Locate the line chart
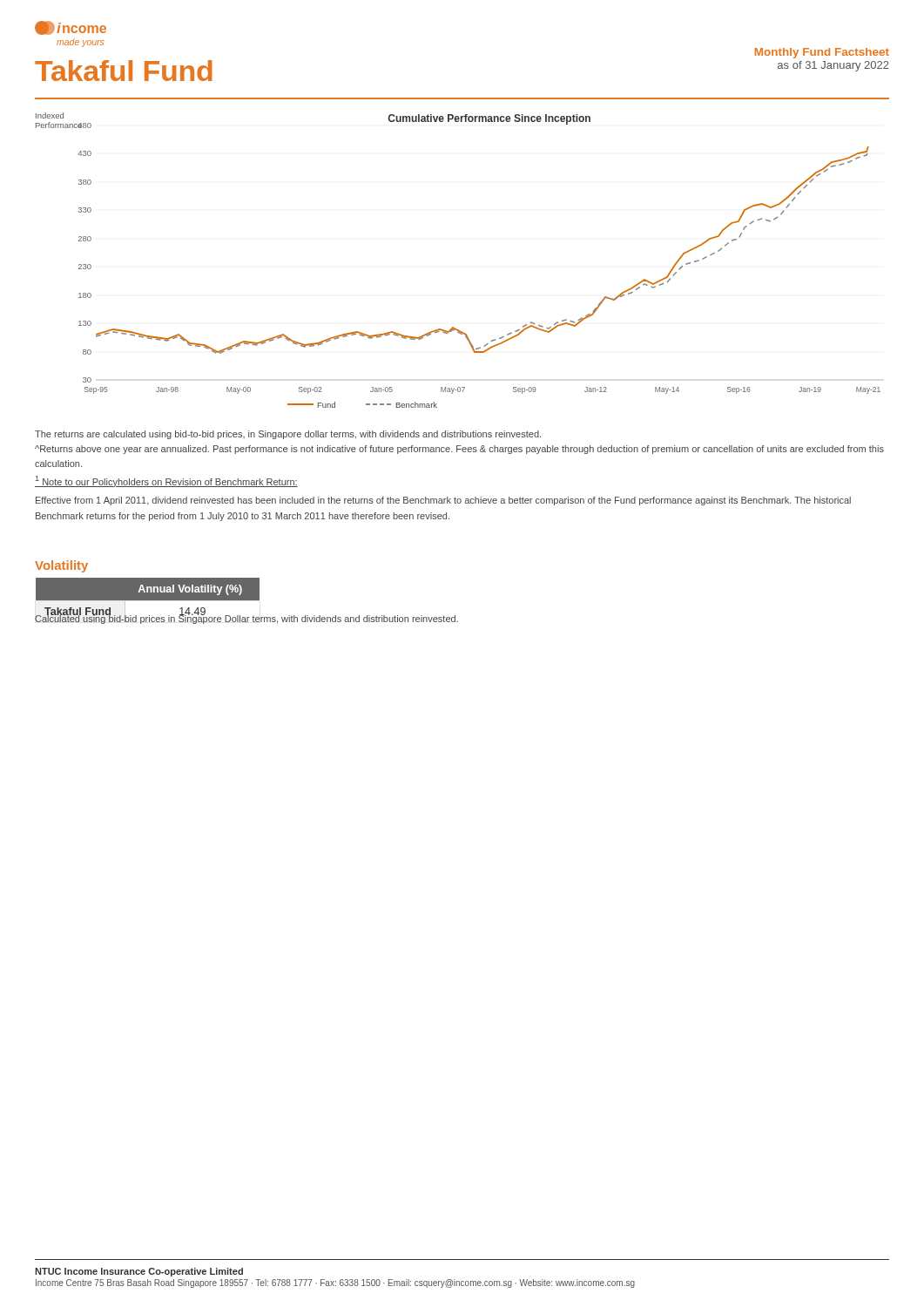Screen dimensions: 1307x924 462,264
